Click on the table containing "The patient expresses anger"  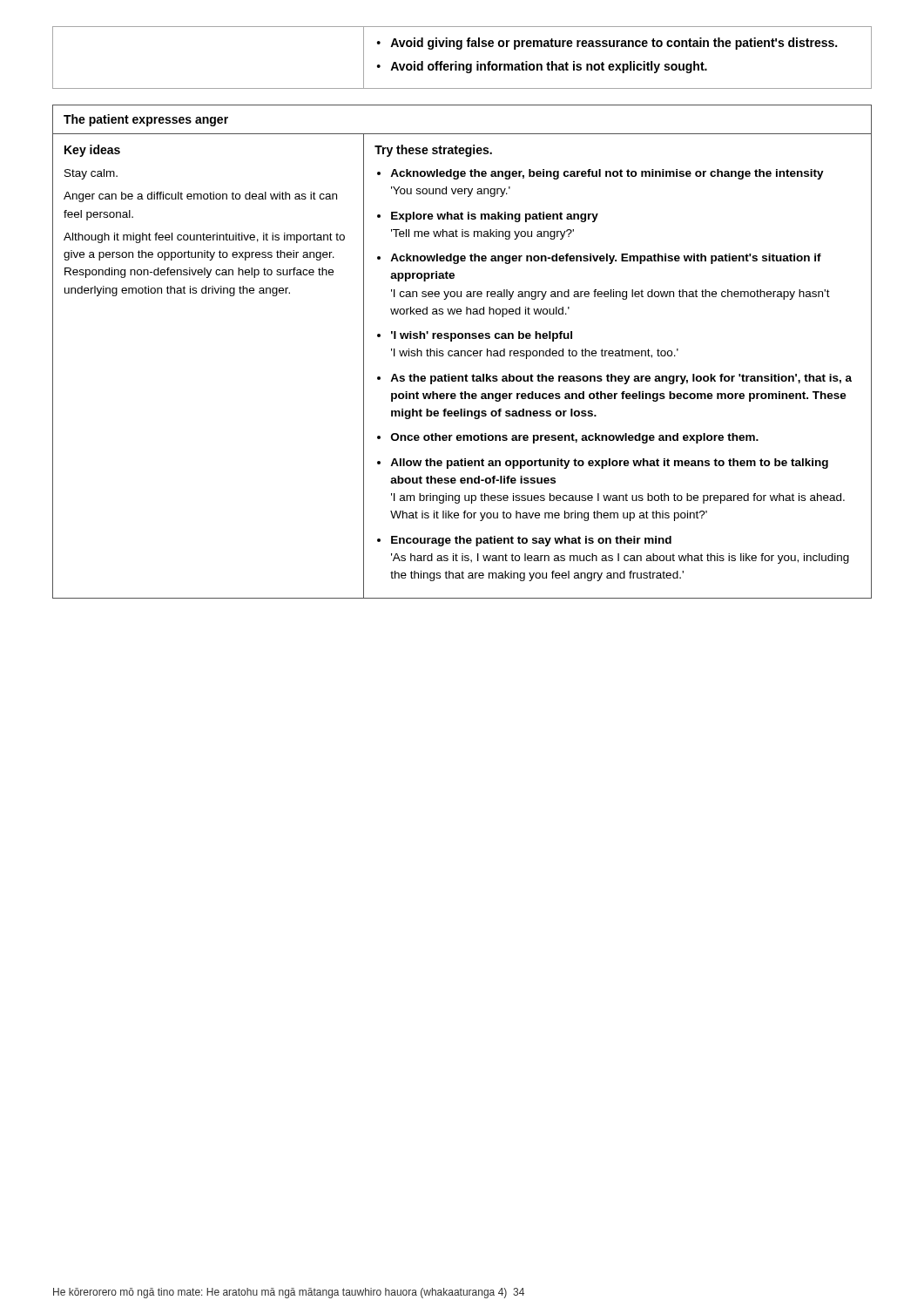[x=462, y=352]
